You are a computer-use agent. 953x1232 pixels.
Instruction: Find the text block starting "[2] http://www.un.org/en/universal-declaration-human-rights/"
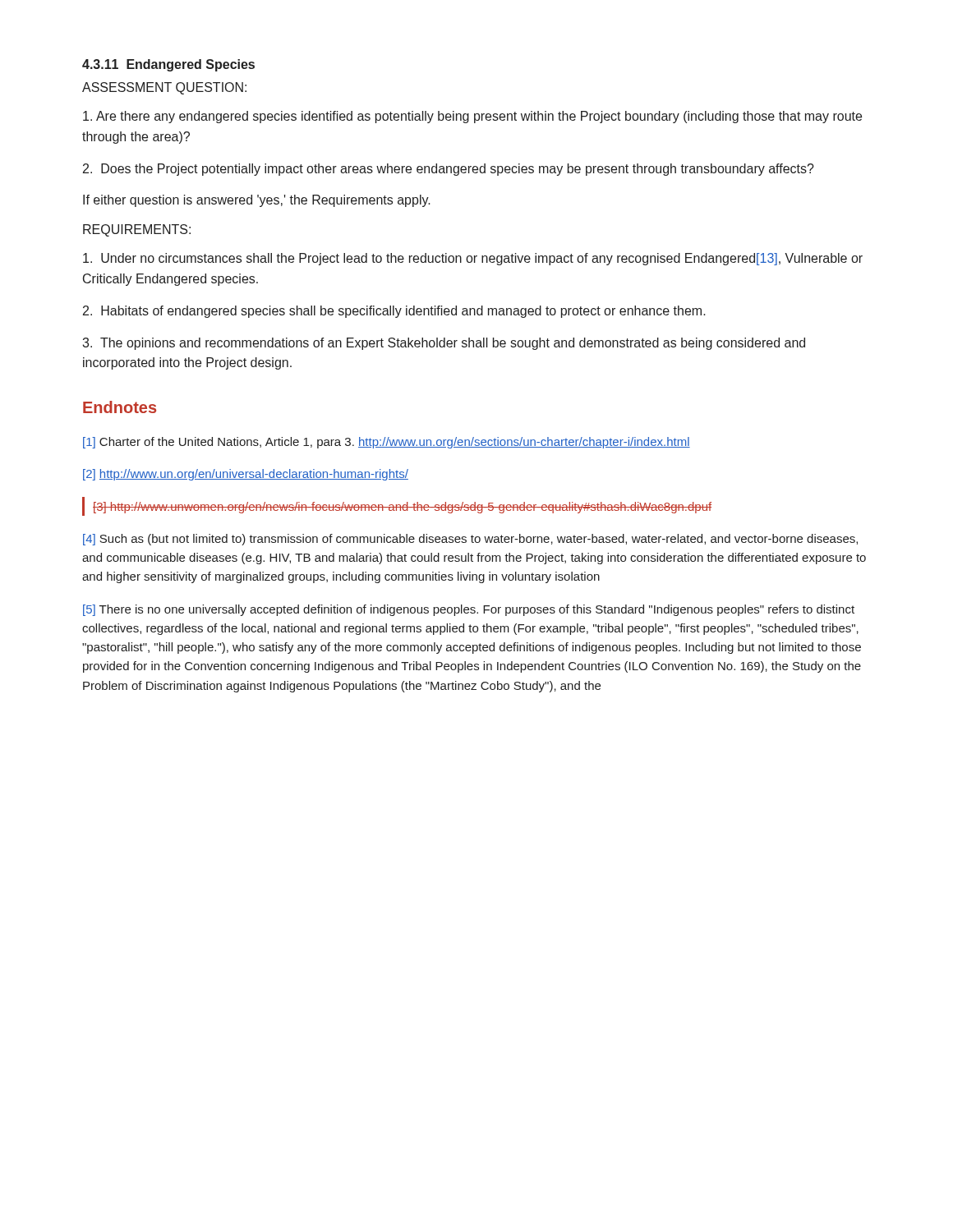click(245, 474)
